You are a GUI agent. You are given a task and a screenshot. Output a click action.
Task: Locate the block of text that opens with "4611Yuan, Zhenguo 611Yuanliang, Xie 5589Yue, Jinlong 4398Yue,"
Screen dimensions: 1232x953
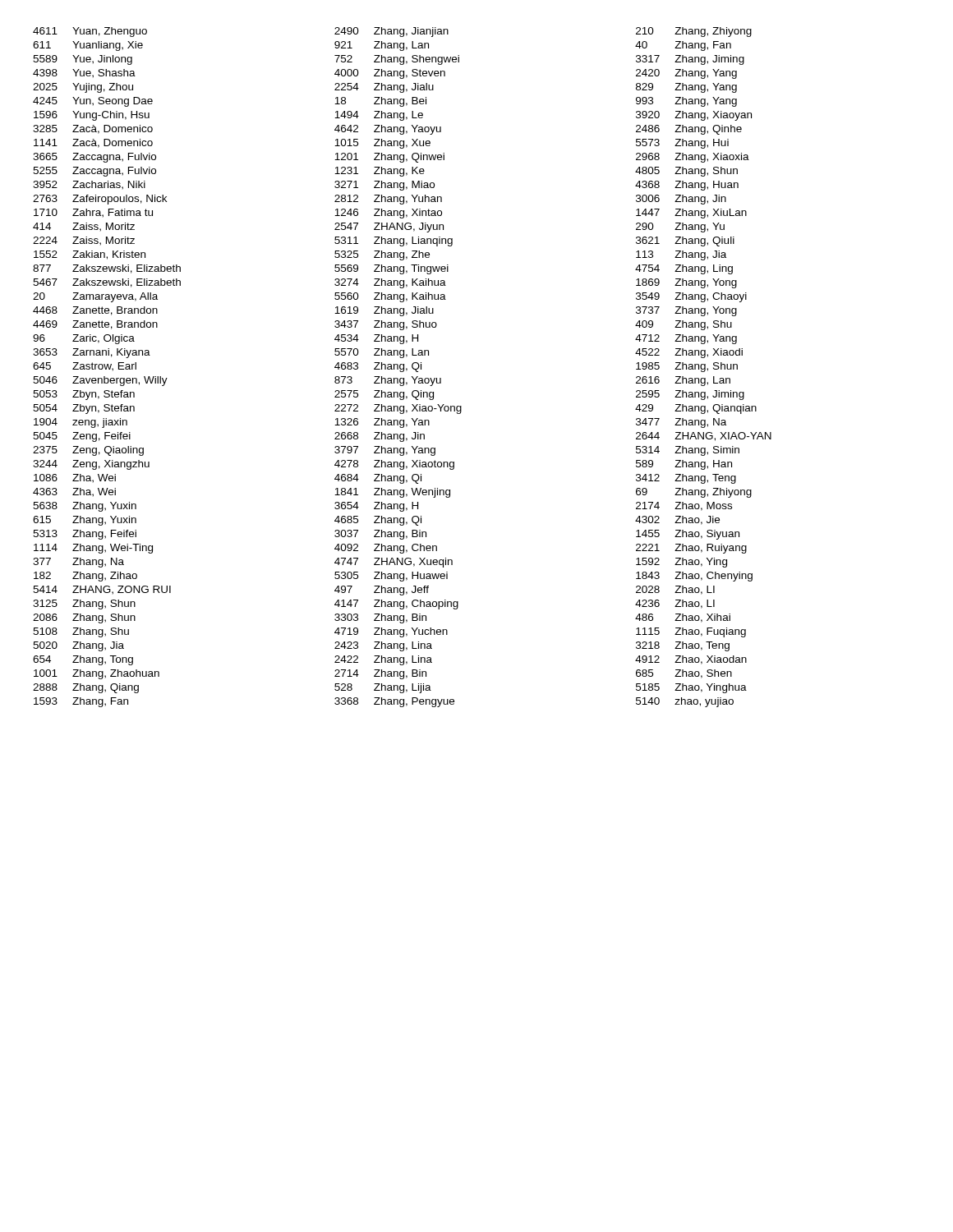(90, 32)
